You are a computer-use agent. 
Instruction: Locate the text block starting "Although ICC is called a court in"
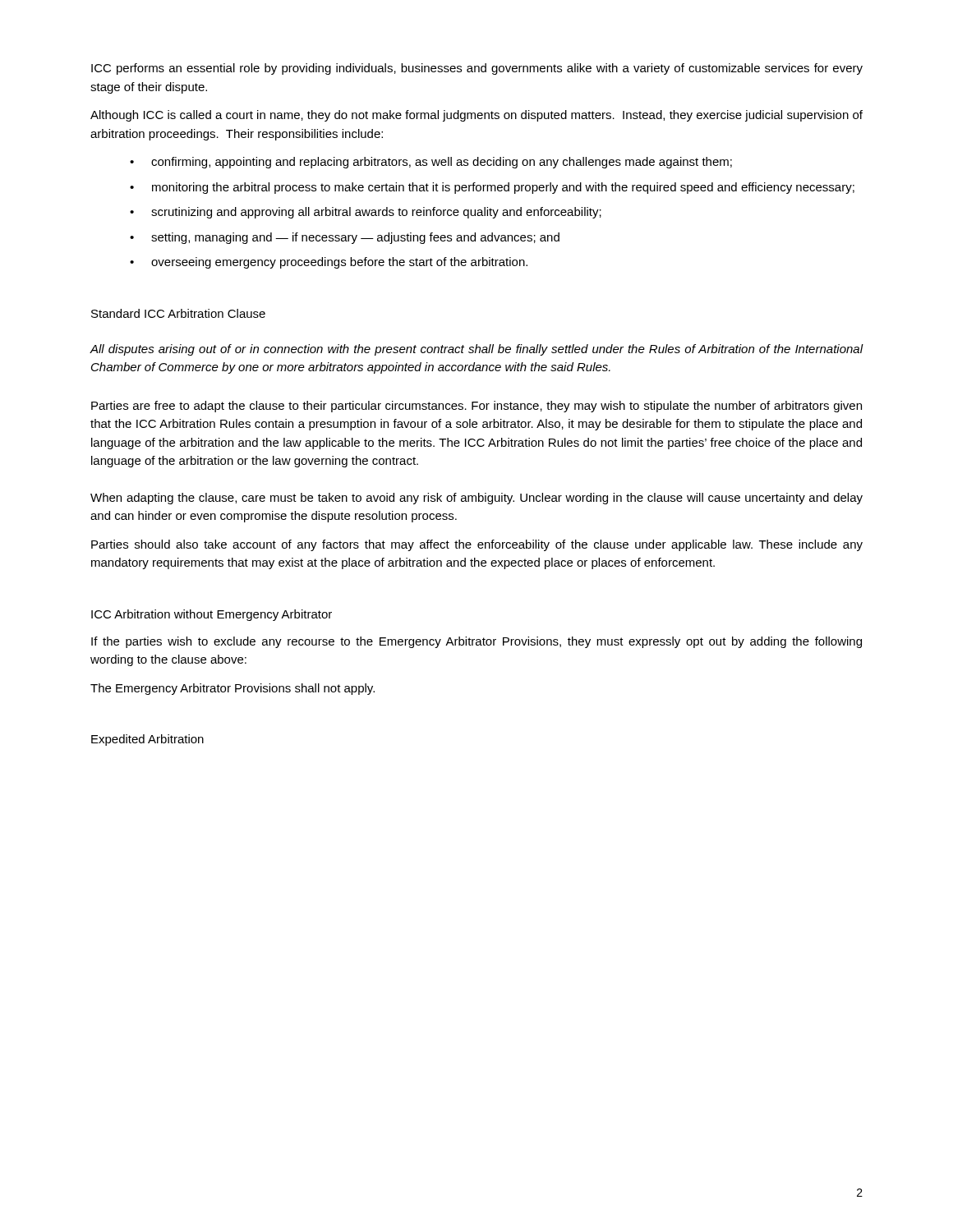point(476,124)
